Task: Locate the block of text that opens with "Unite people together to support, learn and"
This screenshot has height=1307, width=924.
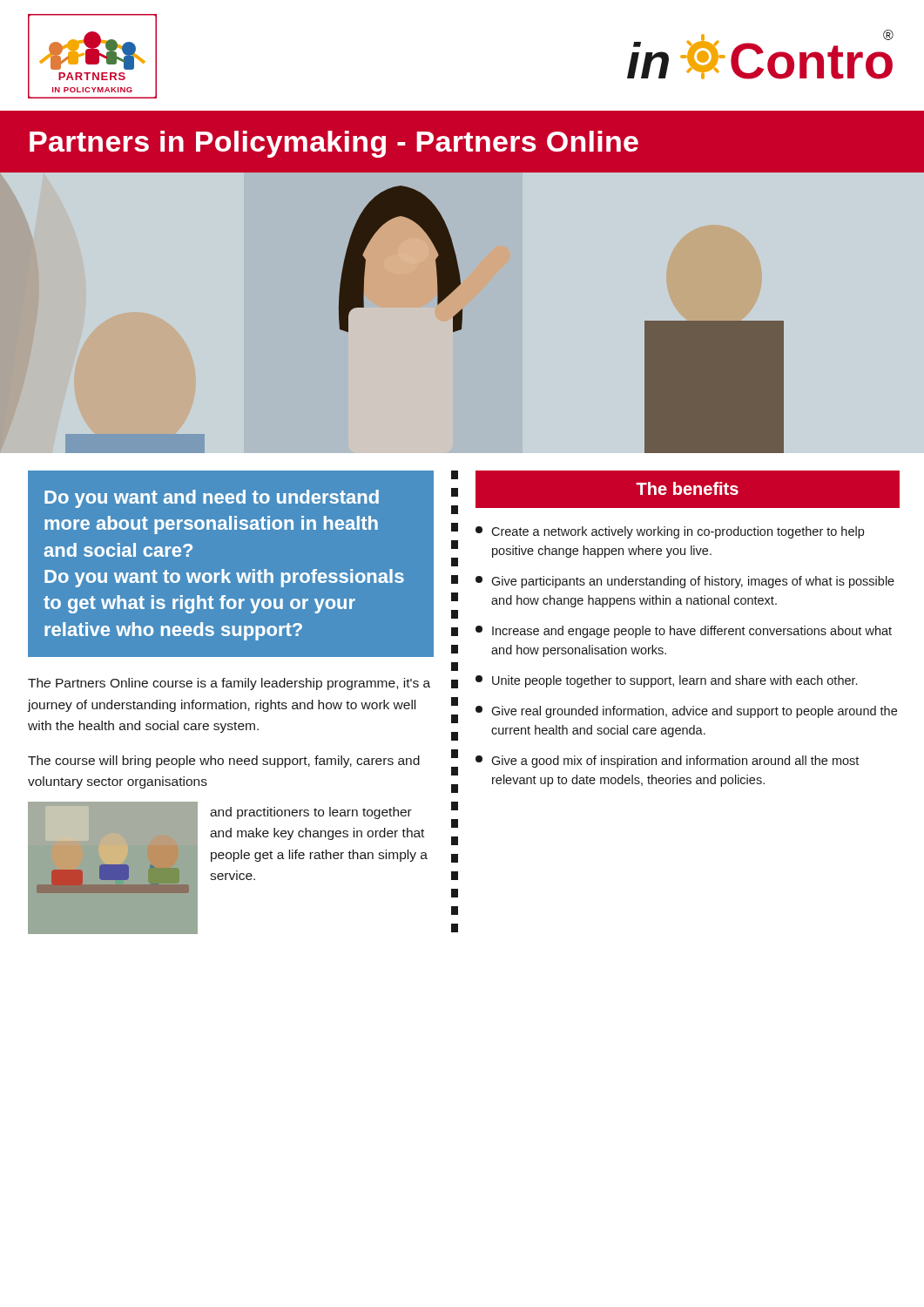Action: 667,681
